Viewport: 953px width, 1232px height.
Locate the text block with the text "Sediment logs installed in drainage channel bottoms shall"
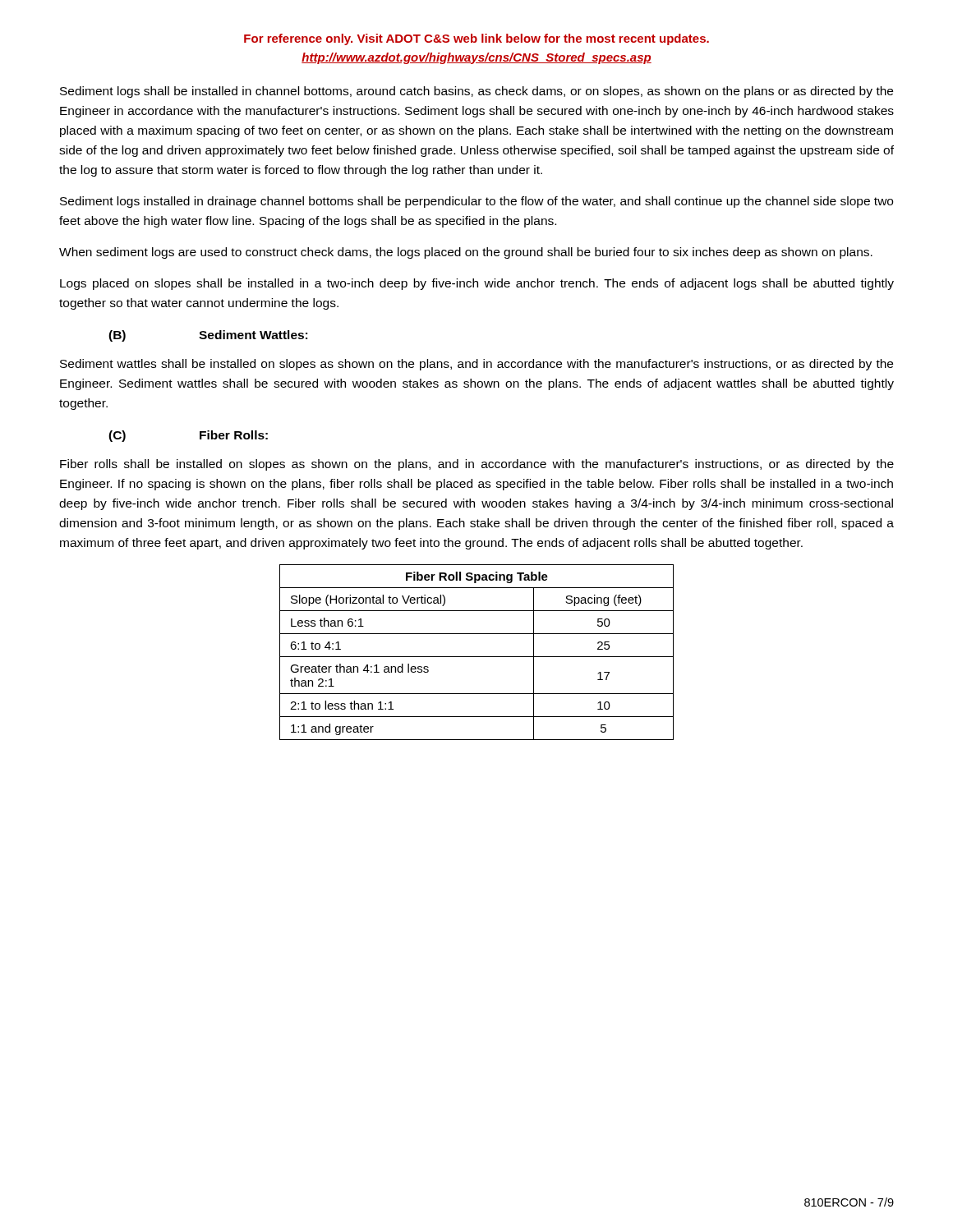[x=476, y=211]
